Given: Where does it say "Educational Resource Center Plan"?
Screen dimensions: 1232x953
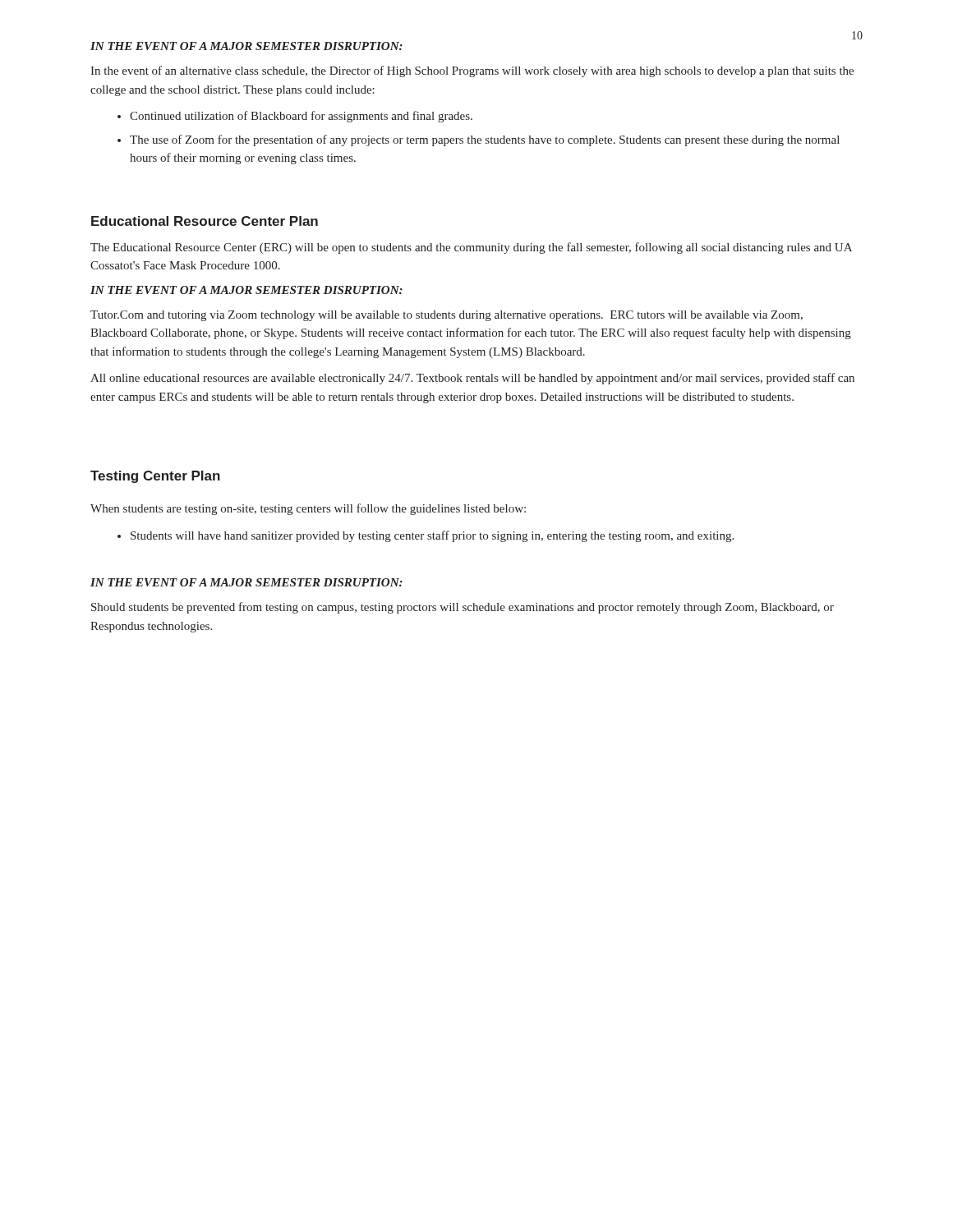Looking at the screenshot, I should pyautogui.click(x=205, y=221).
